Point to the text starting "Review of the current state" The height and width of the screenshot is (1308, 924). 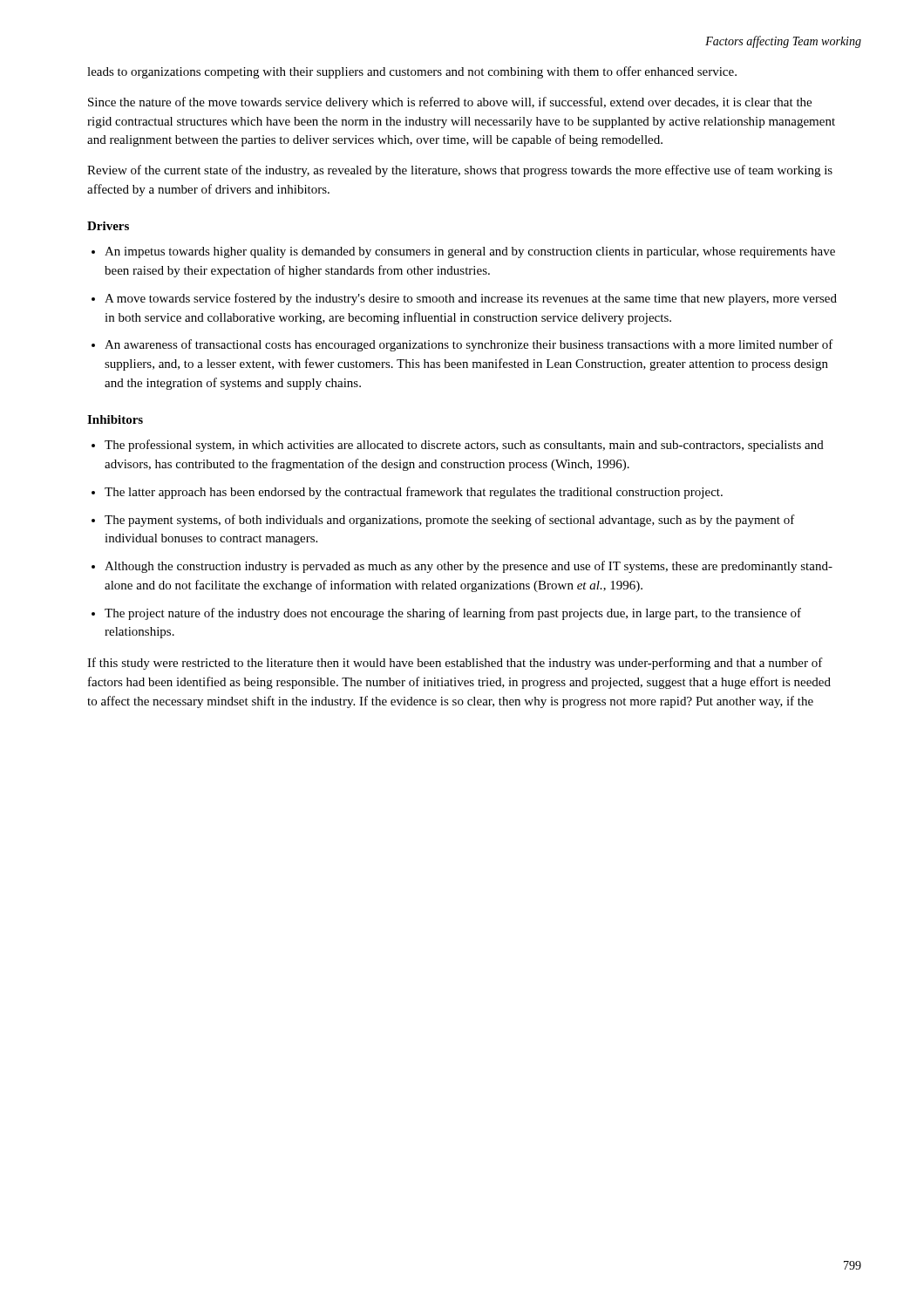pos(460,180)
